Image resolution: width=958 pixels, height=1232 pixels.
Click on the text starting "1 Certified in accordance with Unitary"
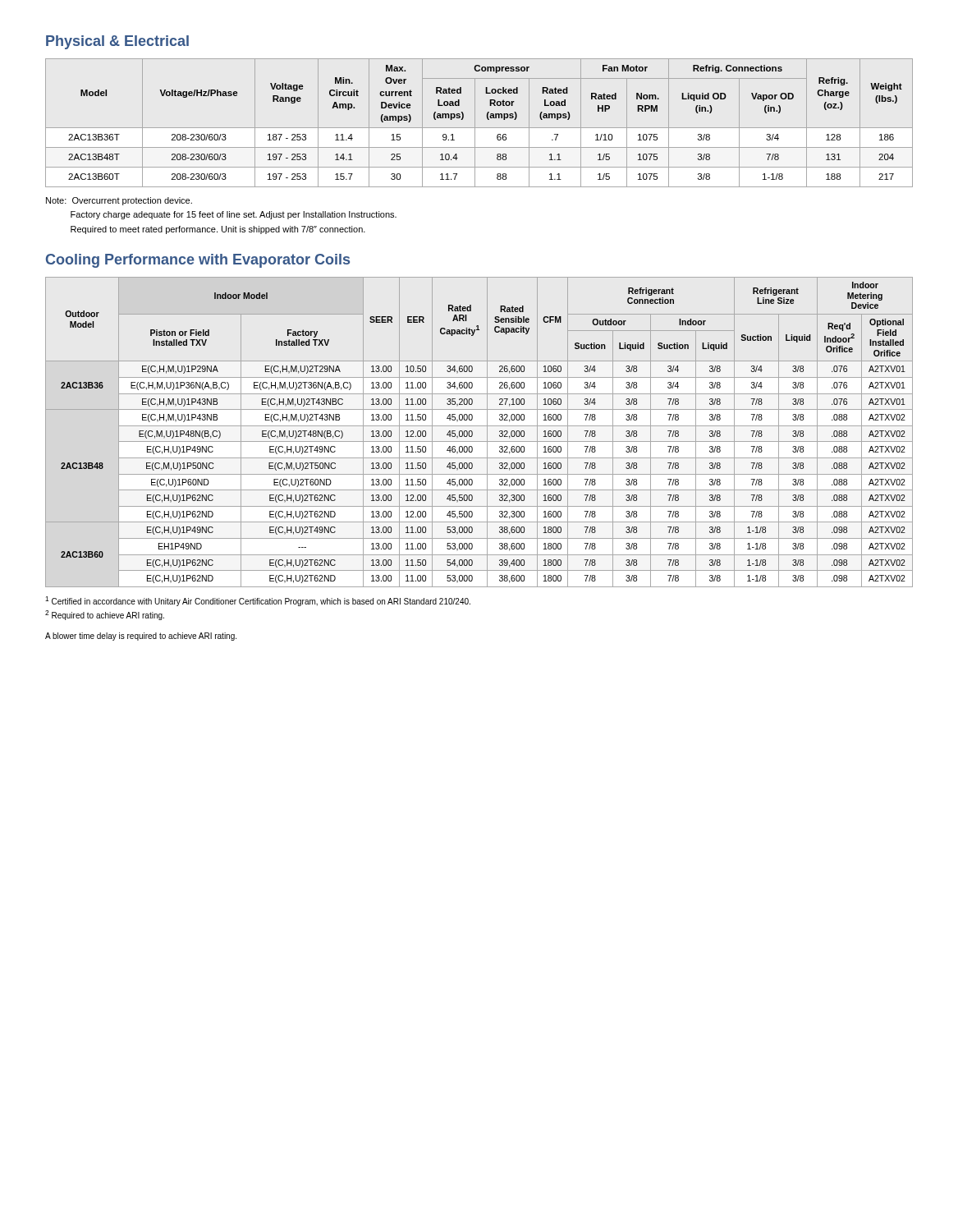click(258, 601)
